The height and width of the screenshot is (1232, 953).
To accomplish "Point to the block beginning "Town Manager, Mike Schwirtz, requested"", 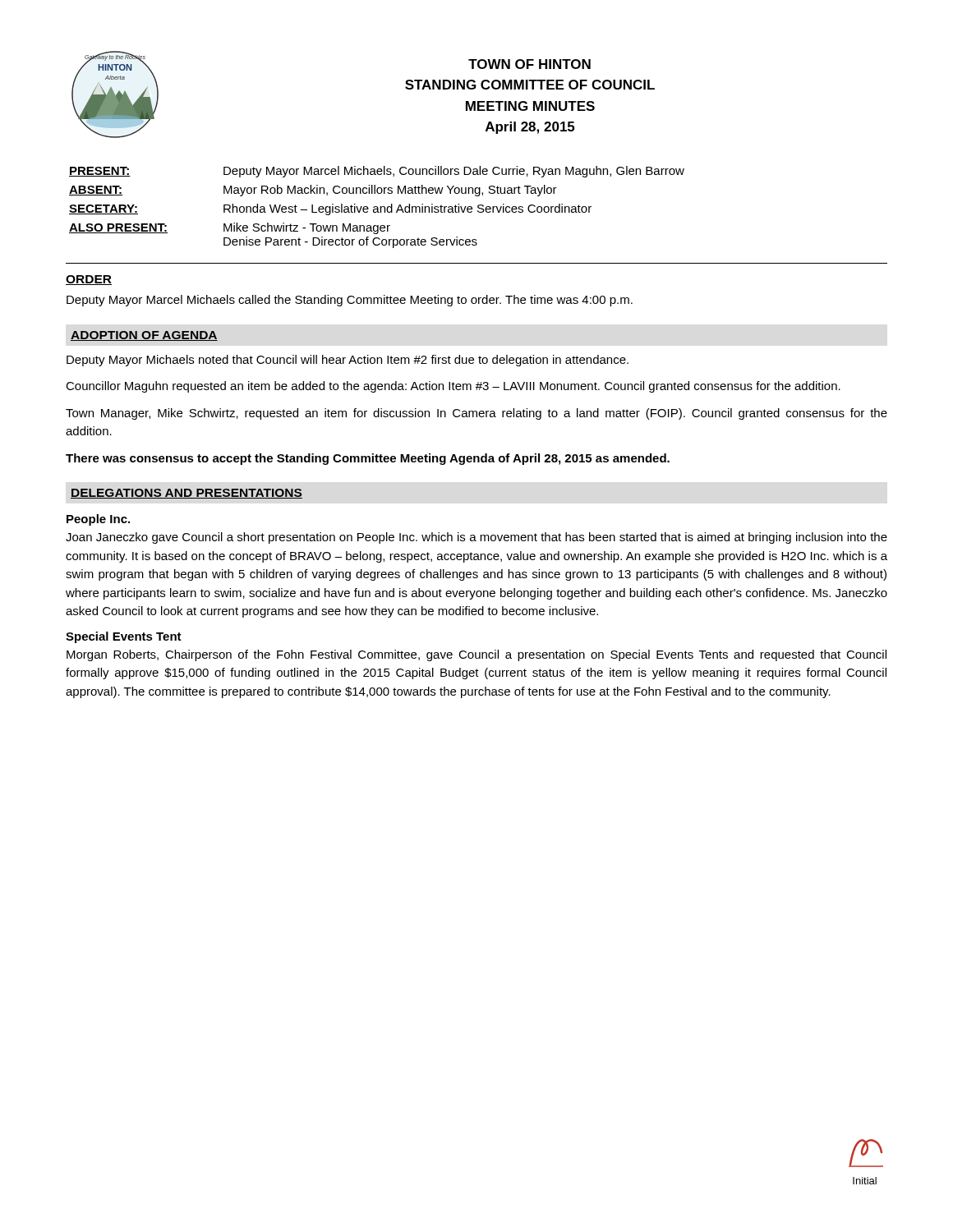I will (x=476, y=422).
